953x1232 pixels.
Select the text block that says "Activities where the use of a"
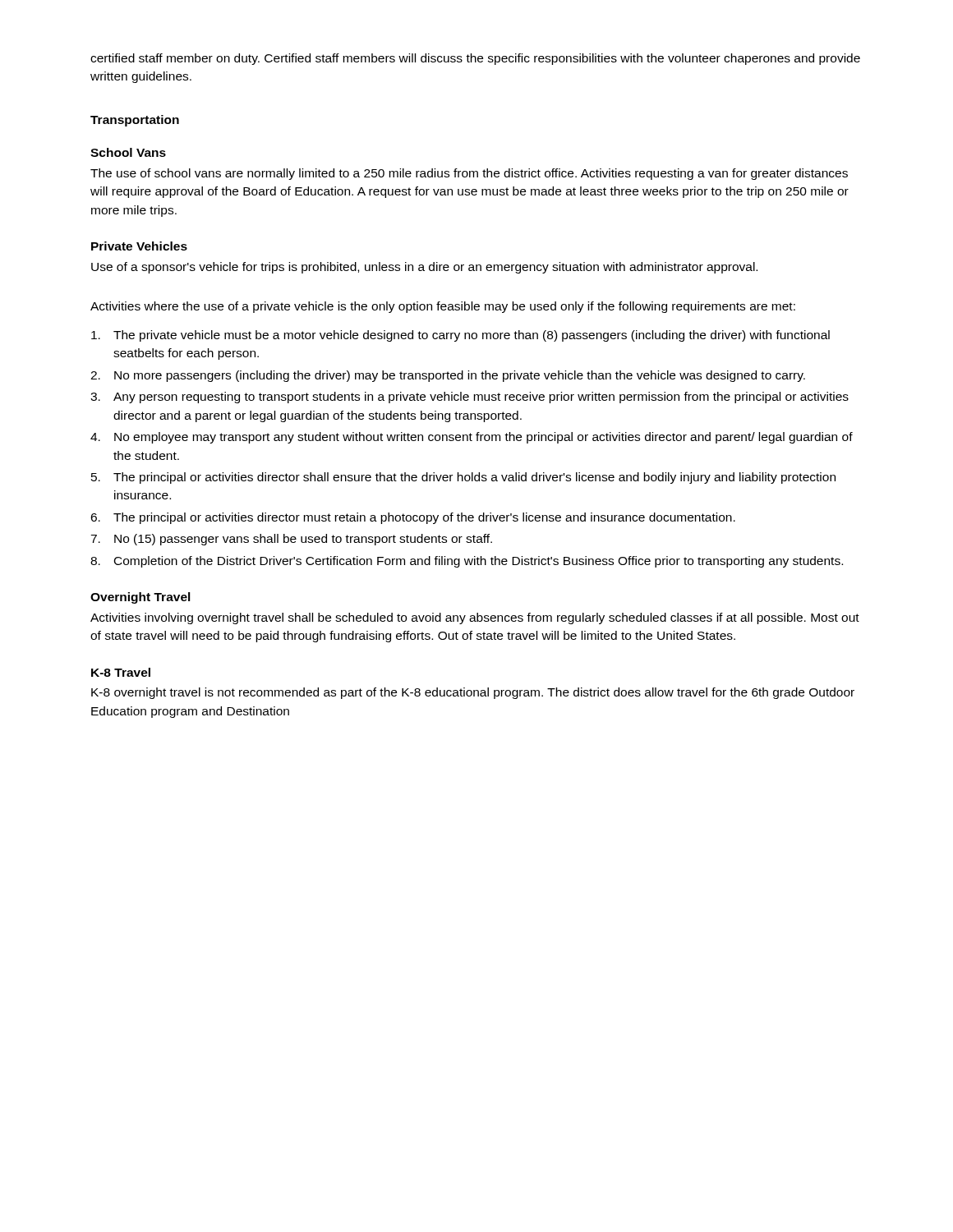click(443, 306)
